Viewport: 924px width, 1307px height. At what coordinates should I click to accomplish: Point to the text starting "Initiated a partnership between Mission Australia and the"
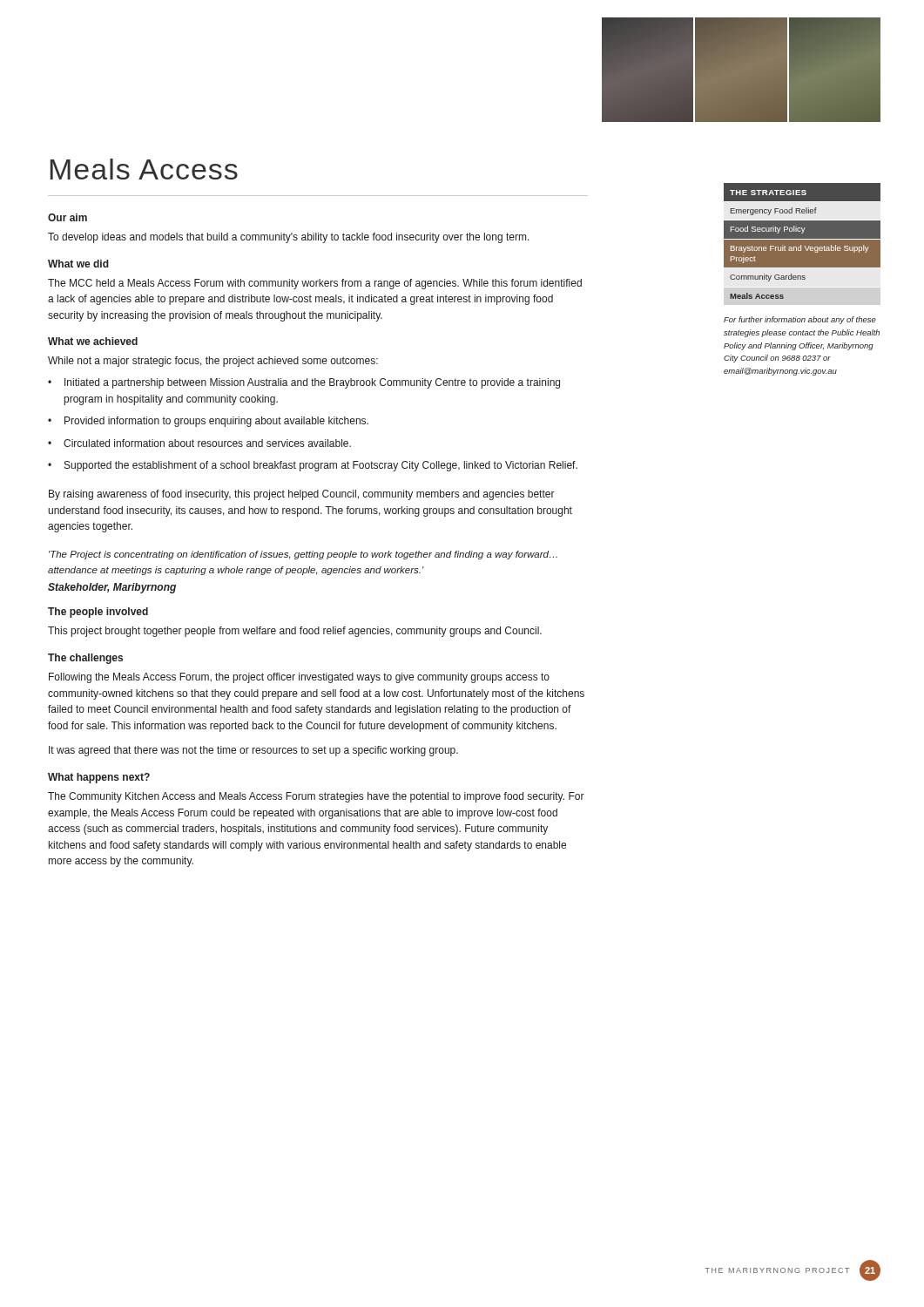(x=312, y=391)
